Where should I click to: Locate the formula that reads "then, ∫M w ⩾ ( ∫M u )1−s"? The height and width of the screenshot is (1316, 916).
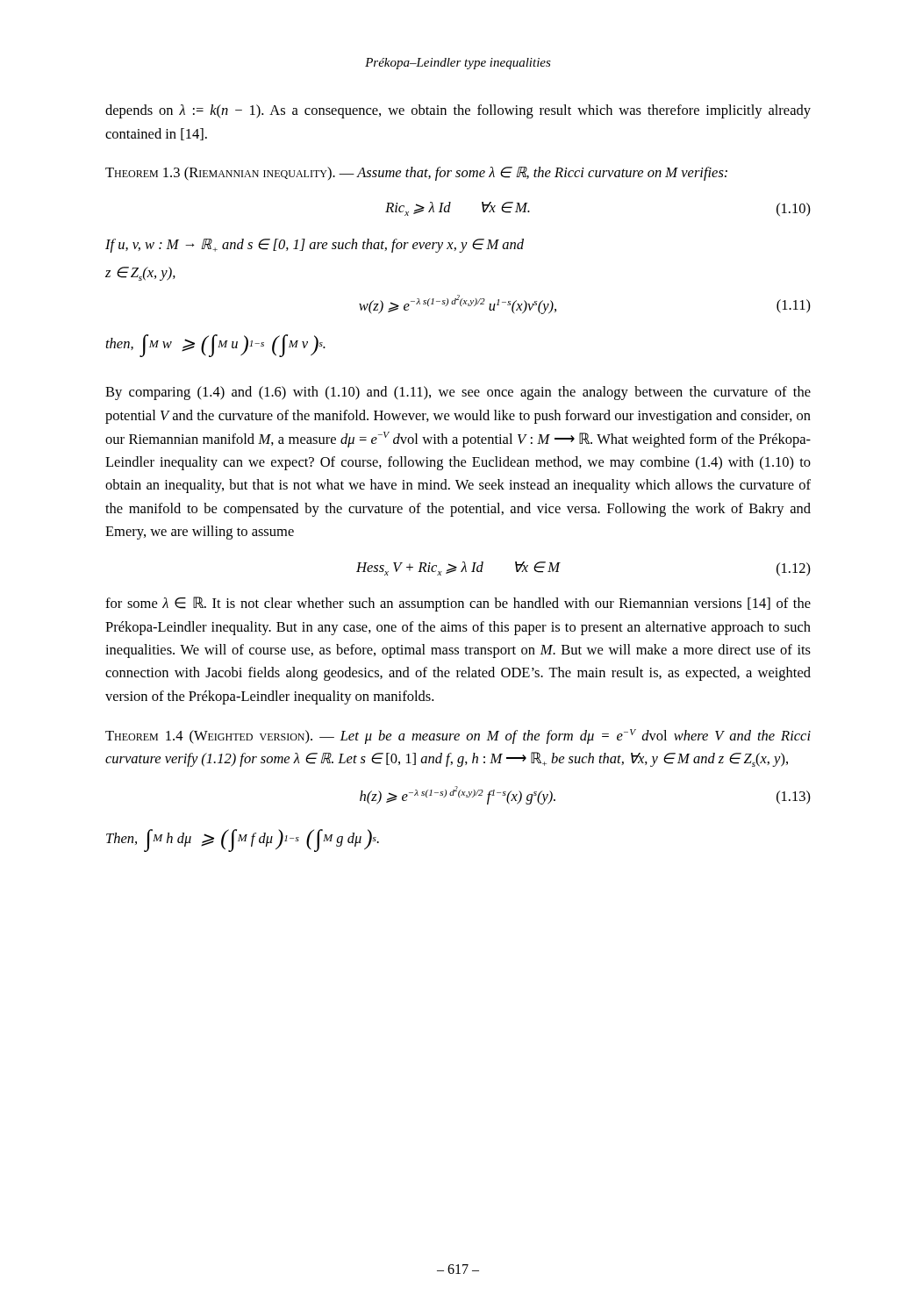pos(216,344)
